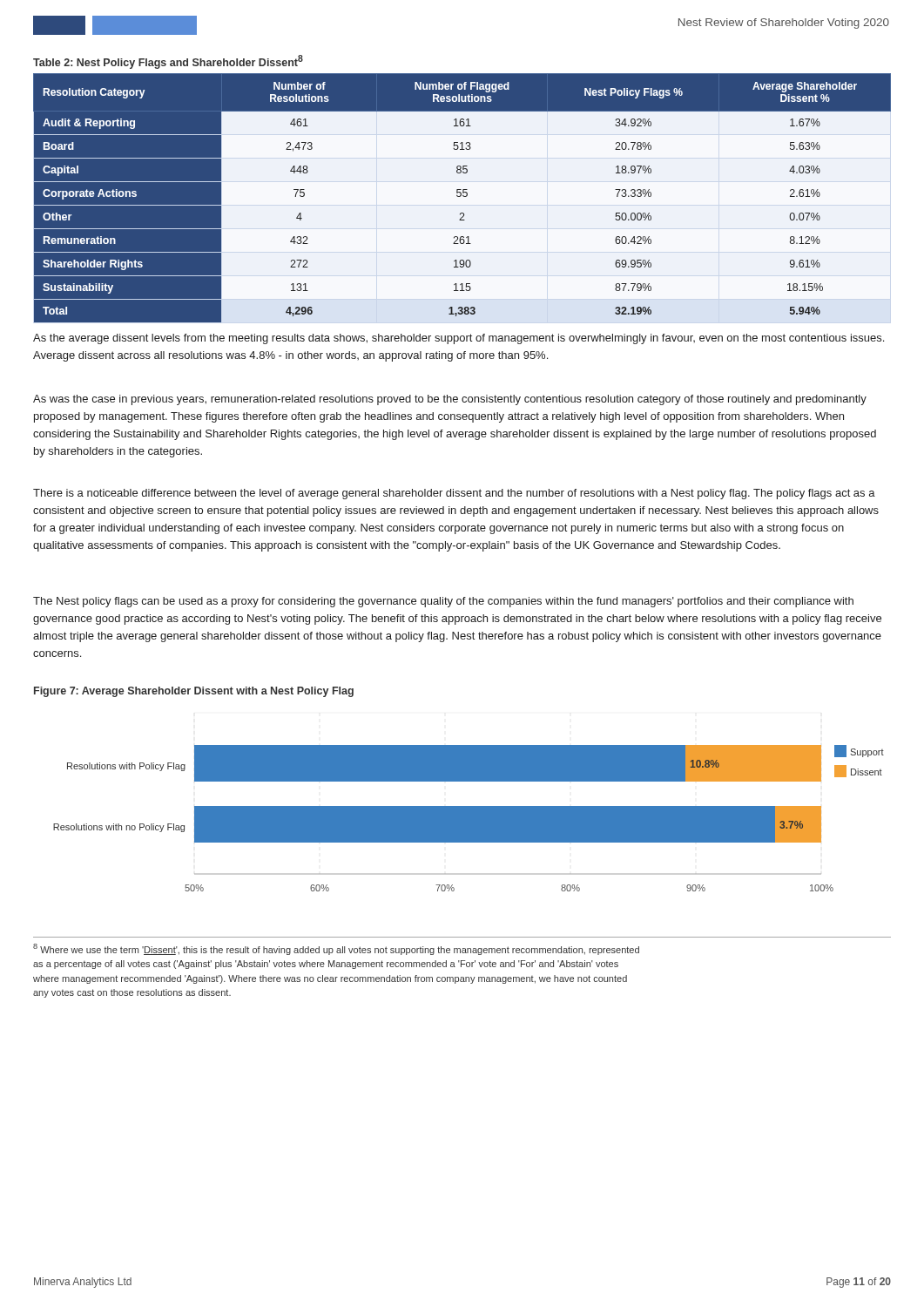924x1307 pixels.
Task: Point to the passage starting "As the average dissent levels from the"
Action: pos(459,346)
